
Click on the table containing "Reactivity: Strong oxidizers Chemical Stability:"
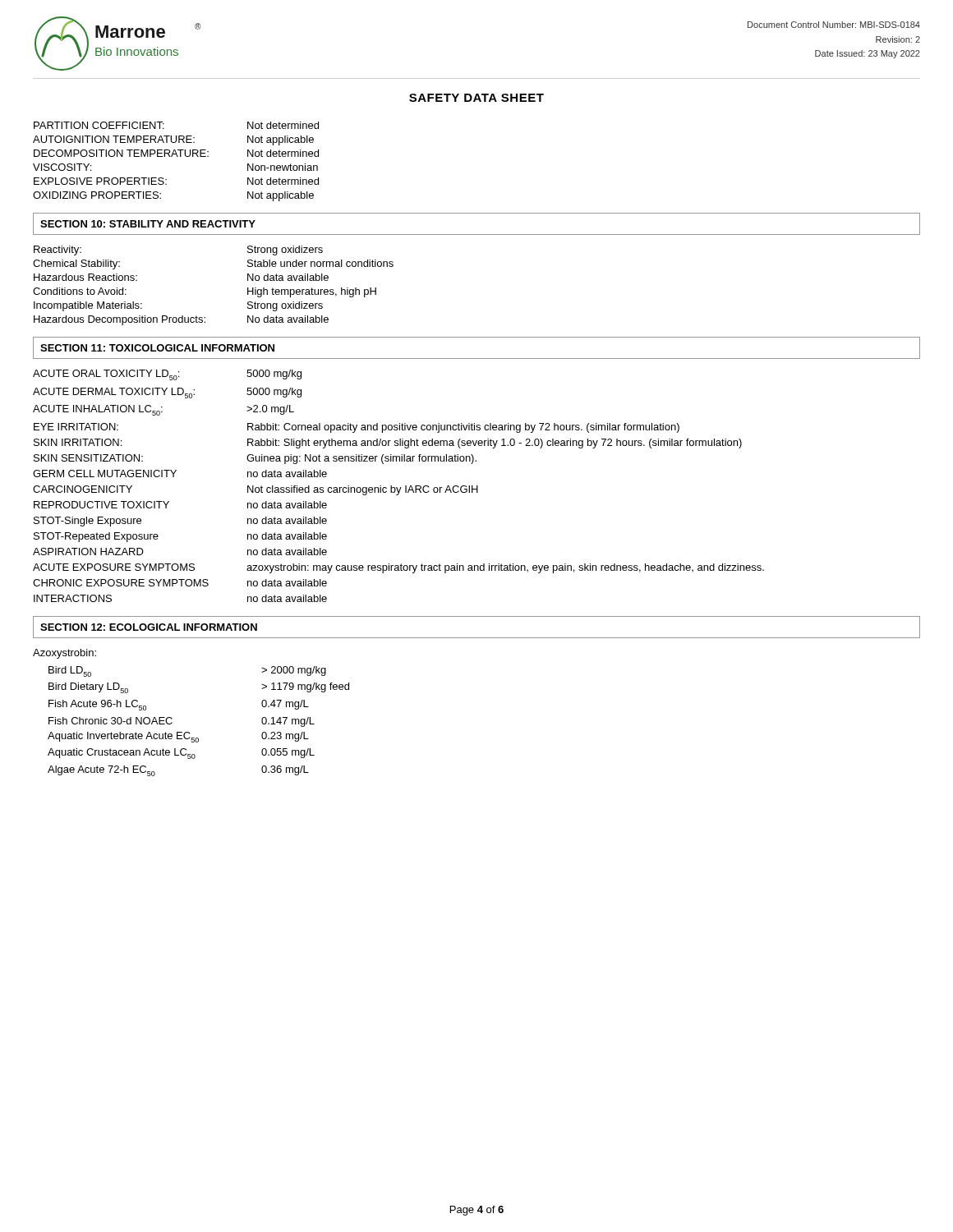[476, 284]
